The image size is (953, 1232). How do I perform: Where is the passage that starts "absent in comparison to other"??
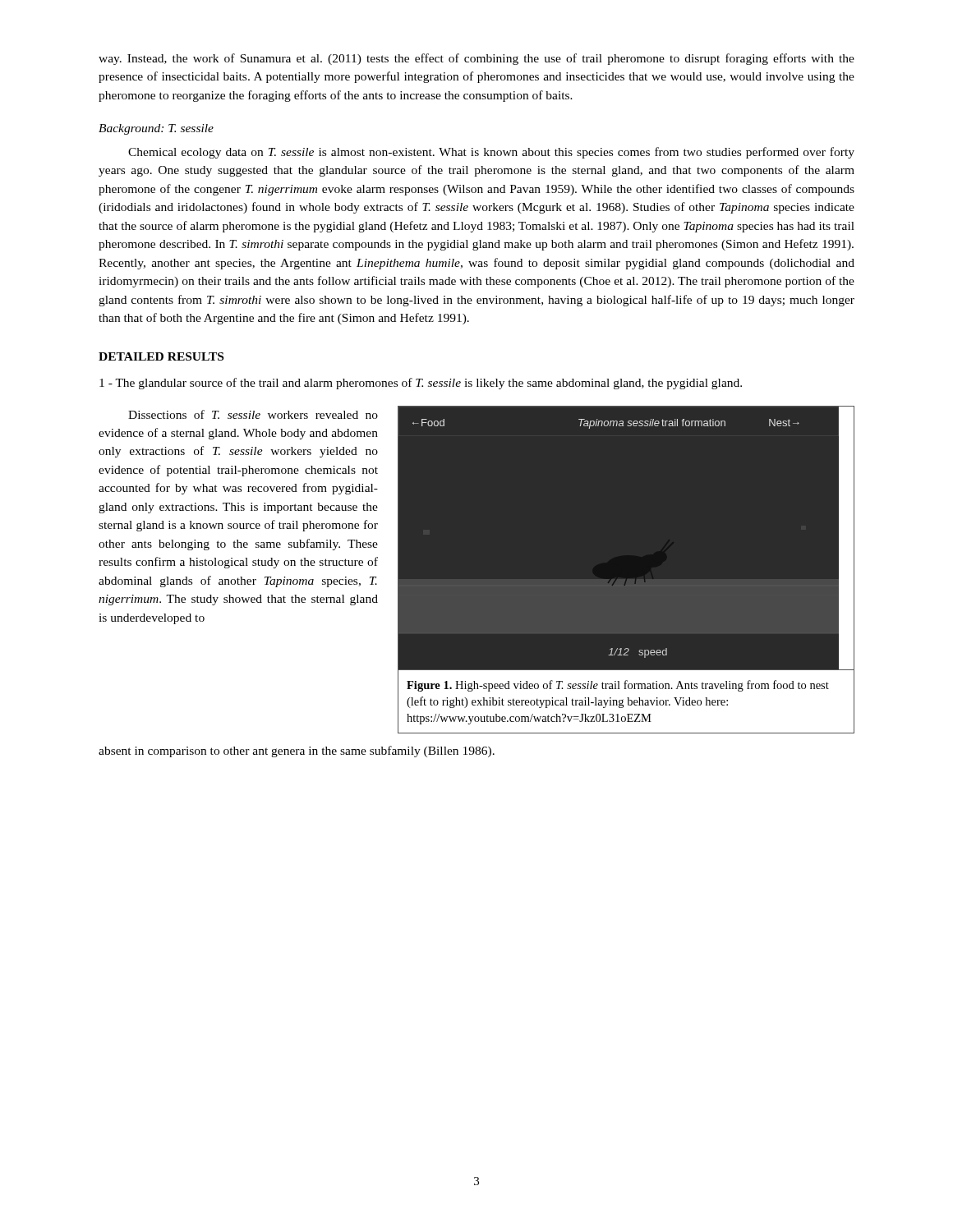(297, 751)
